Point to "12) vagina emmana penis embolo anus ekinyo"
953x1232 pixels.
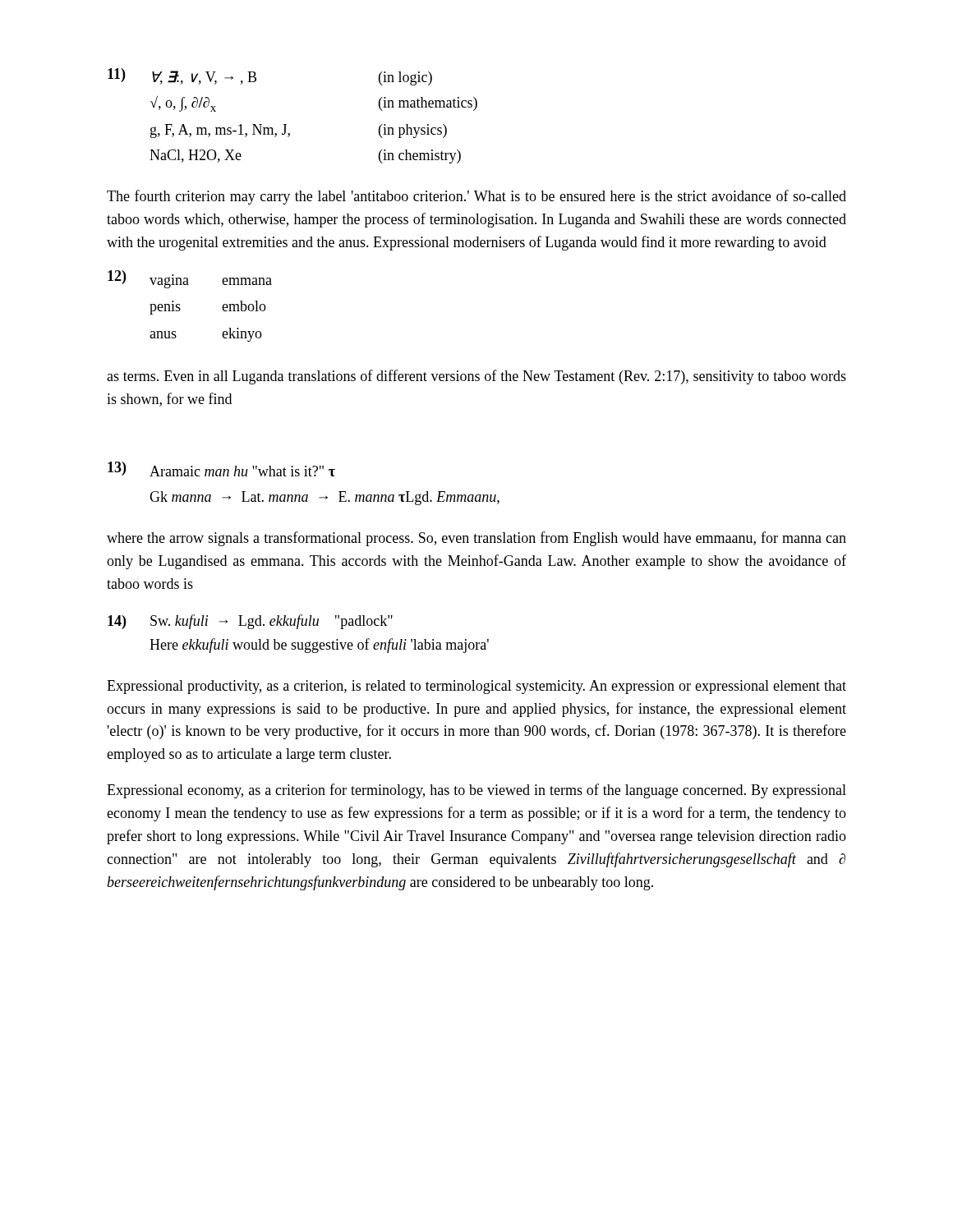[x=189, y=308]
